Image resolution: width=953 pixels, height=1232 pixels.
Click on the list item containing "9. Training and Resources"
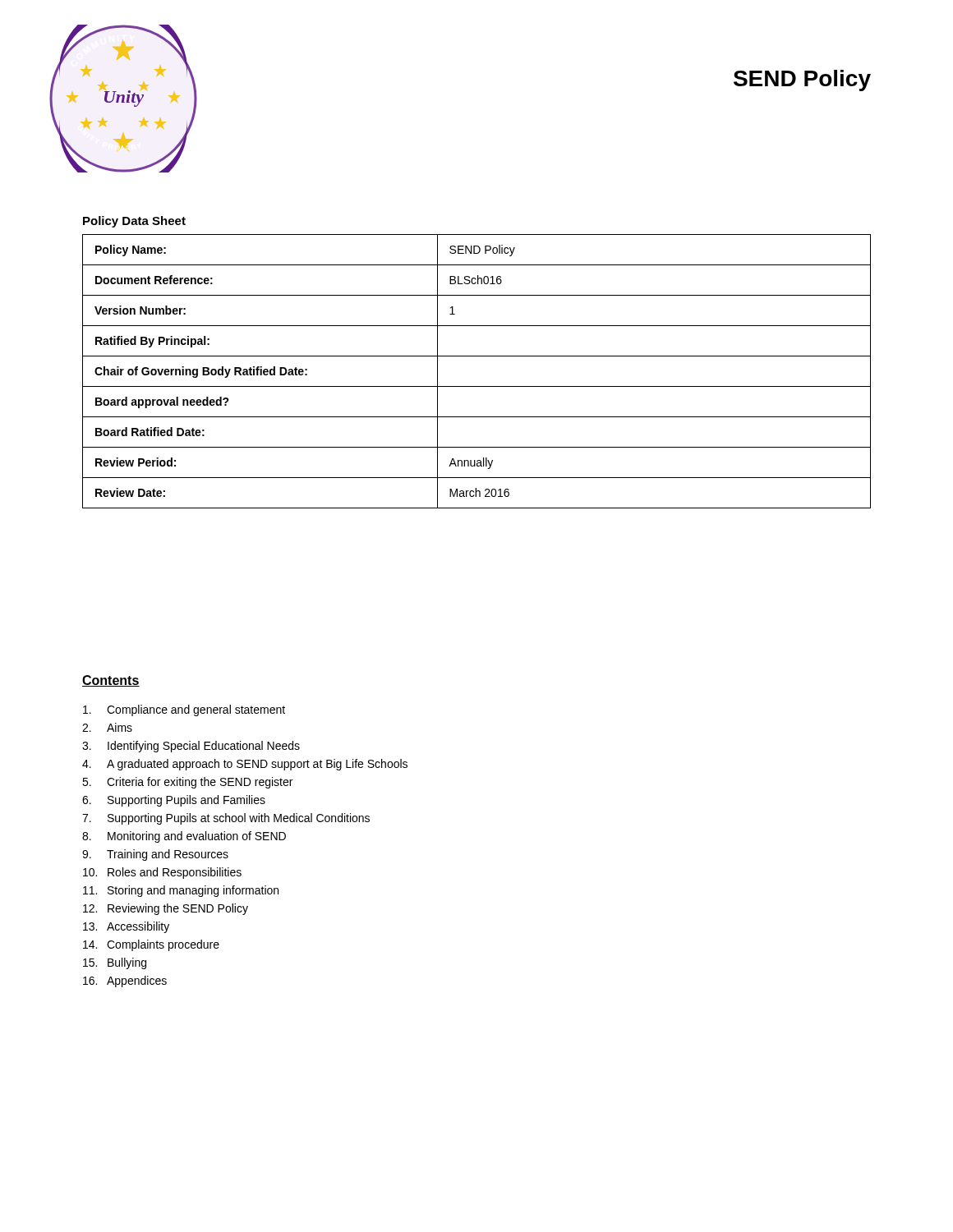coord(155,854)
